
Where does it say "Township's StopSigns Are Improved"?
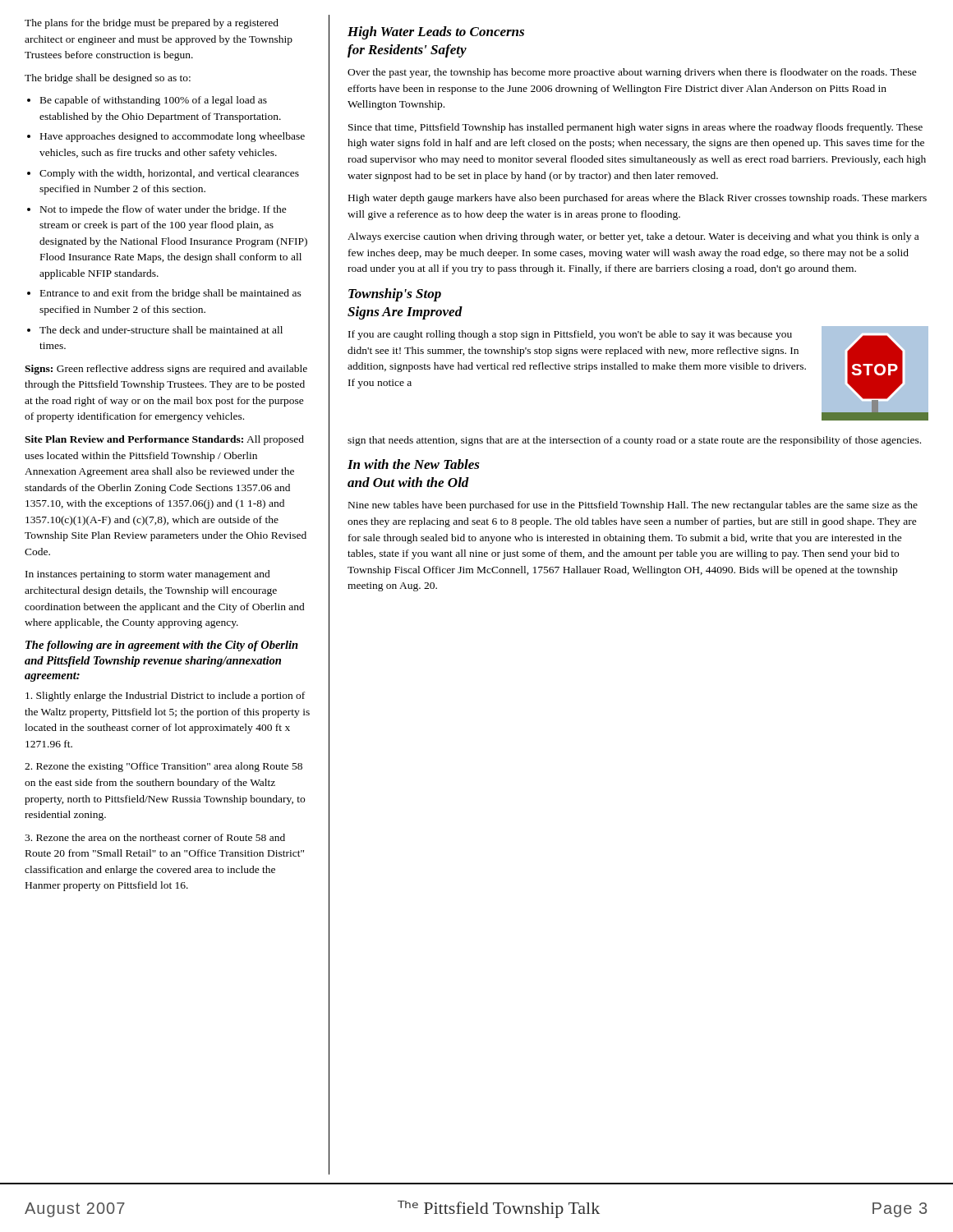pos(395,295)
